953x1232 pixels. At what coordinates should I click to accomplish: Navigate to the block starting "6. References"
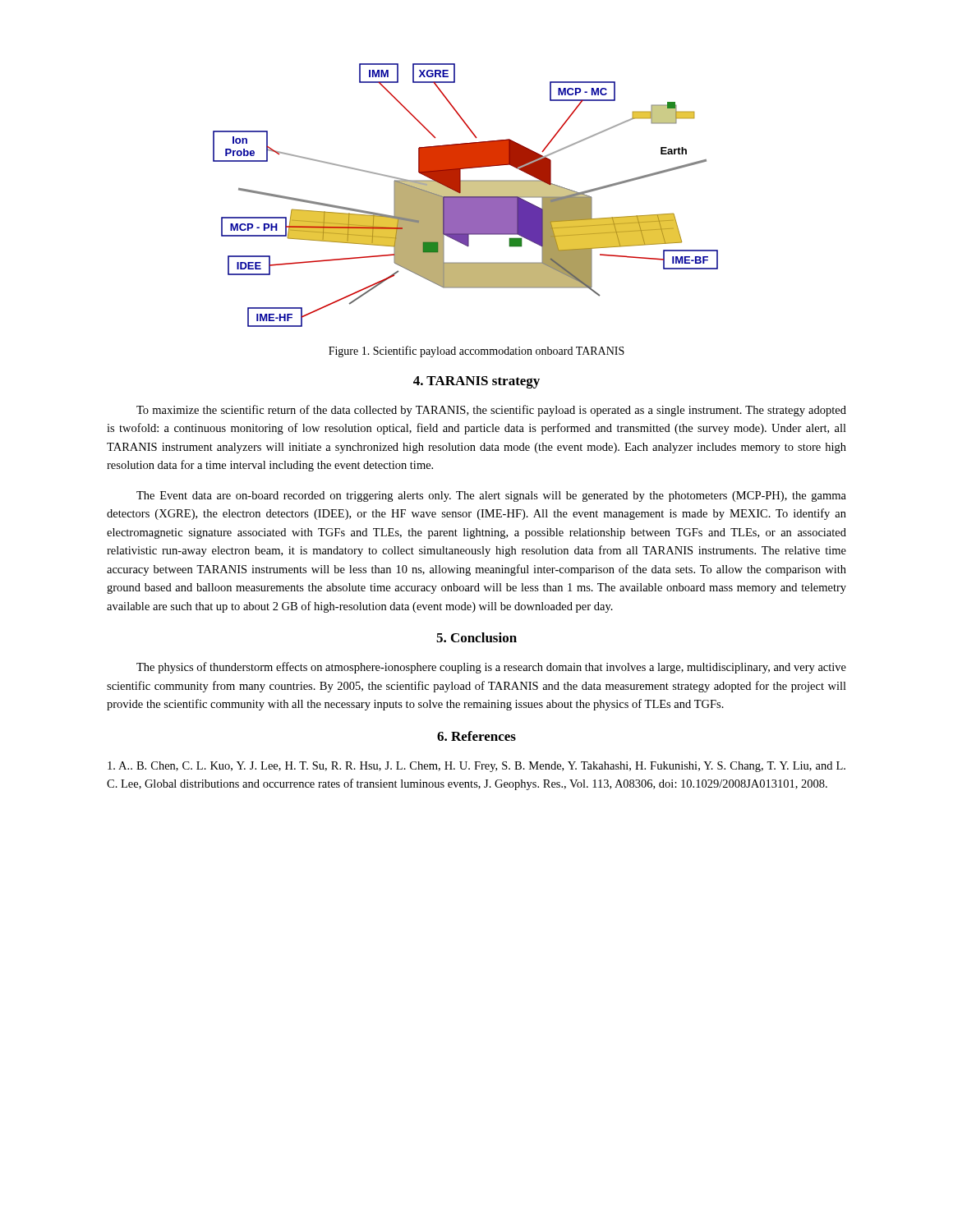coord(476,736)
